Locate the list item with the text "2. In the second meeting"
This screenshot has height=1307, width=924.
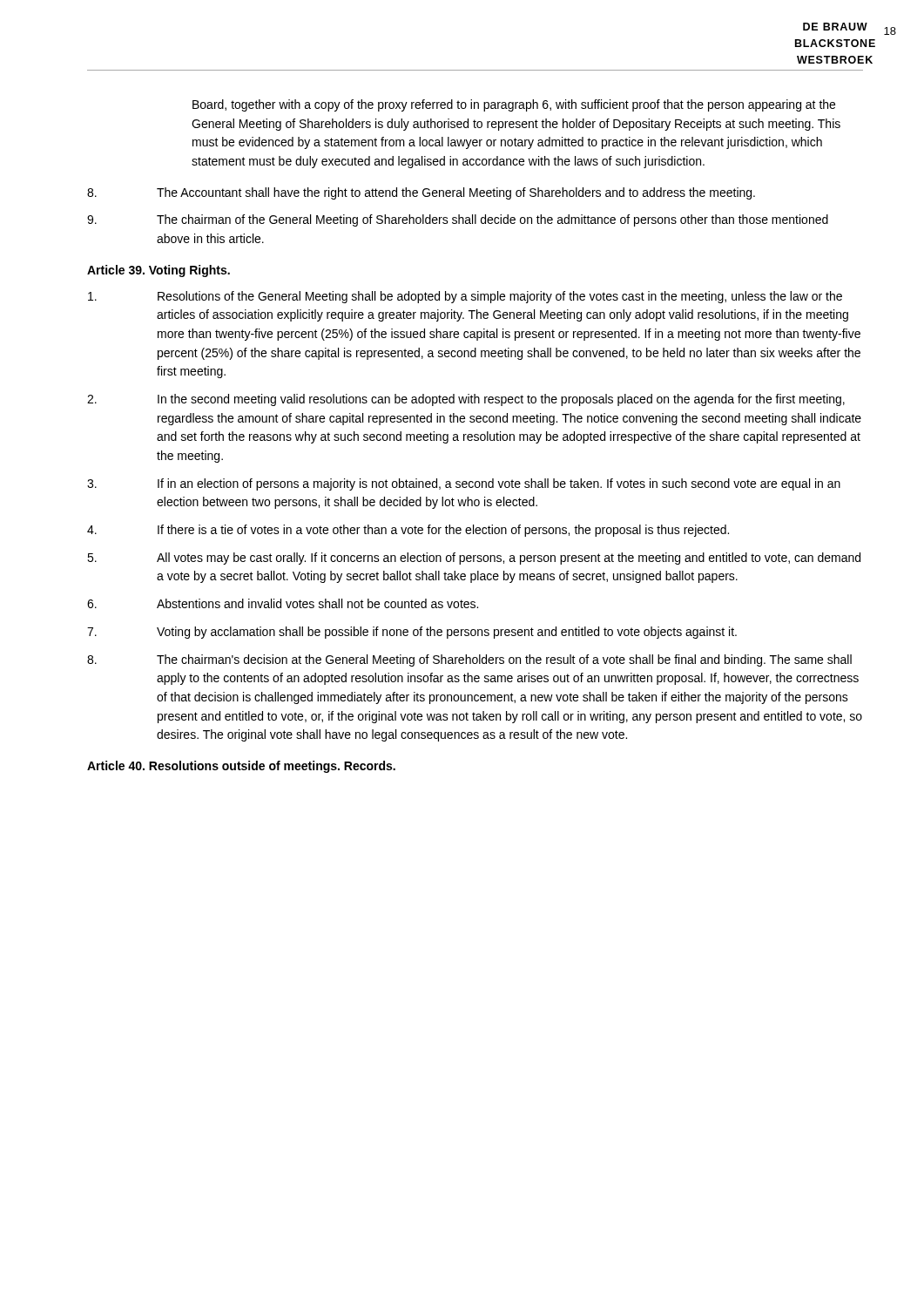475,428
